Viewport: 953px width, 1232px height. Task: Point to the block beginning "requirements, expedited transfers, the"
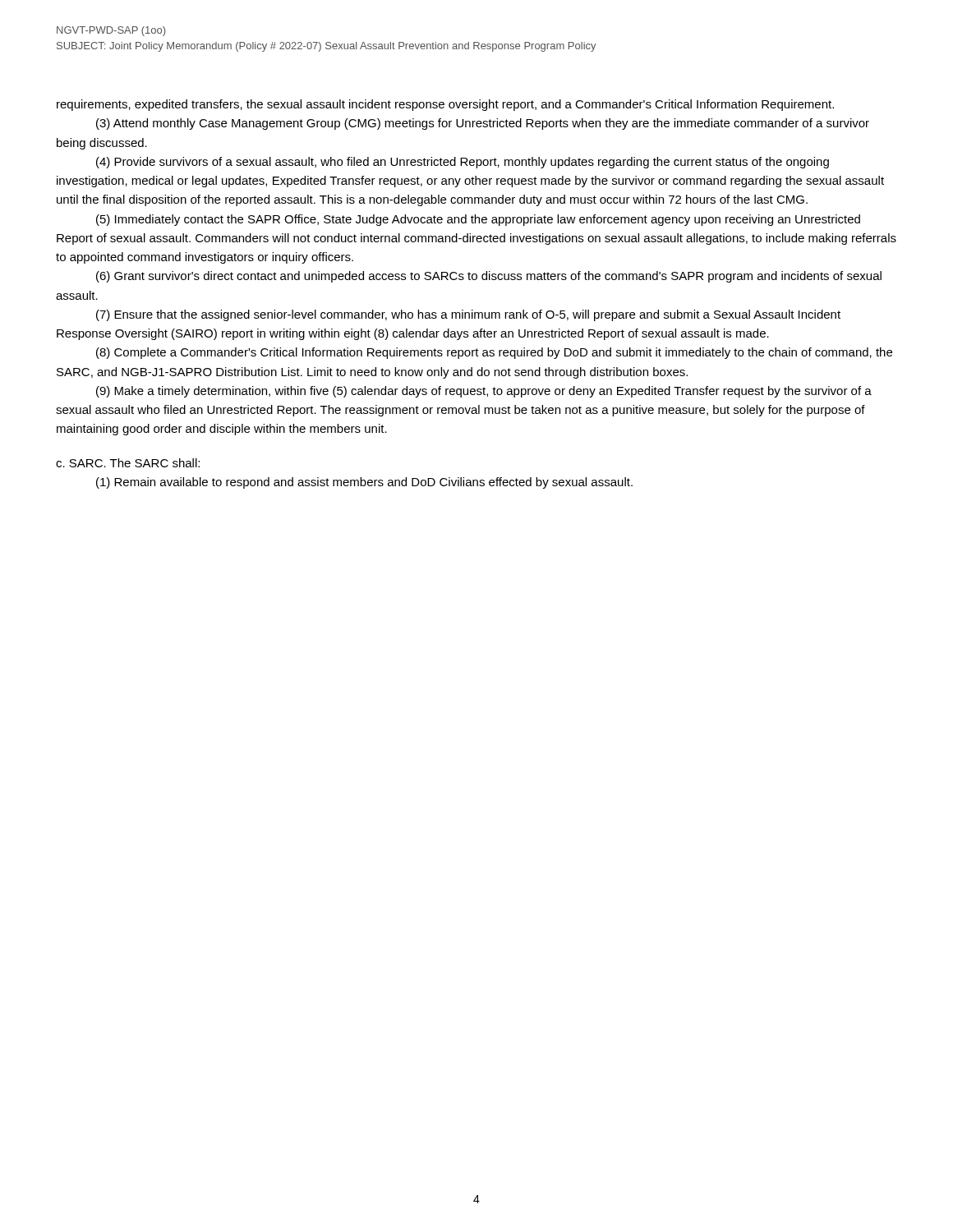pos(476,104)
